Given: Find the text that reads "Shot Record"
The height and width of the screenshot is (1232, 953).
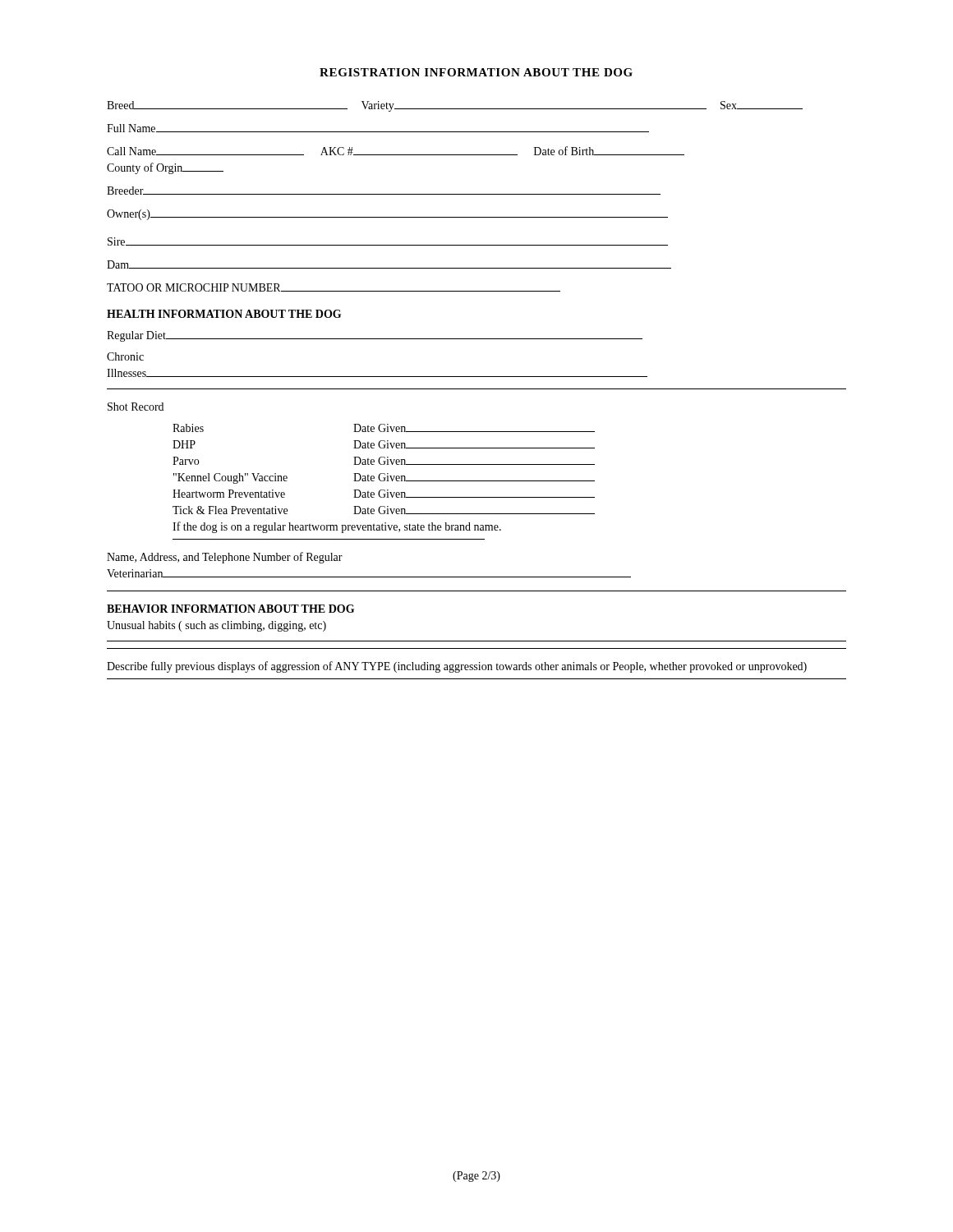Looking at the screenshot, I should 135,407.
